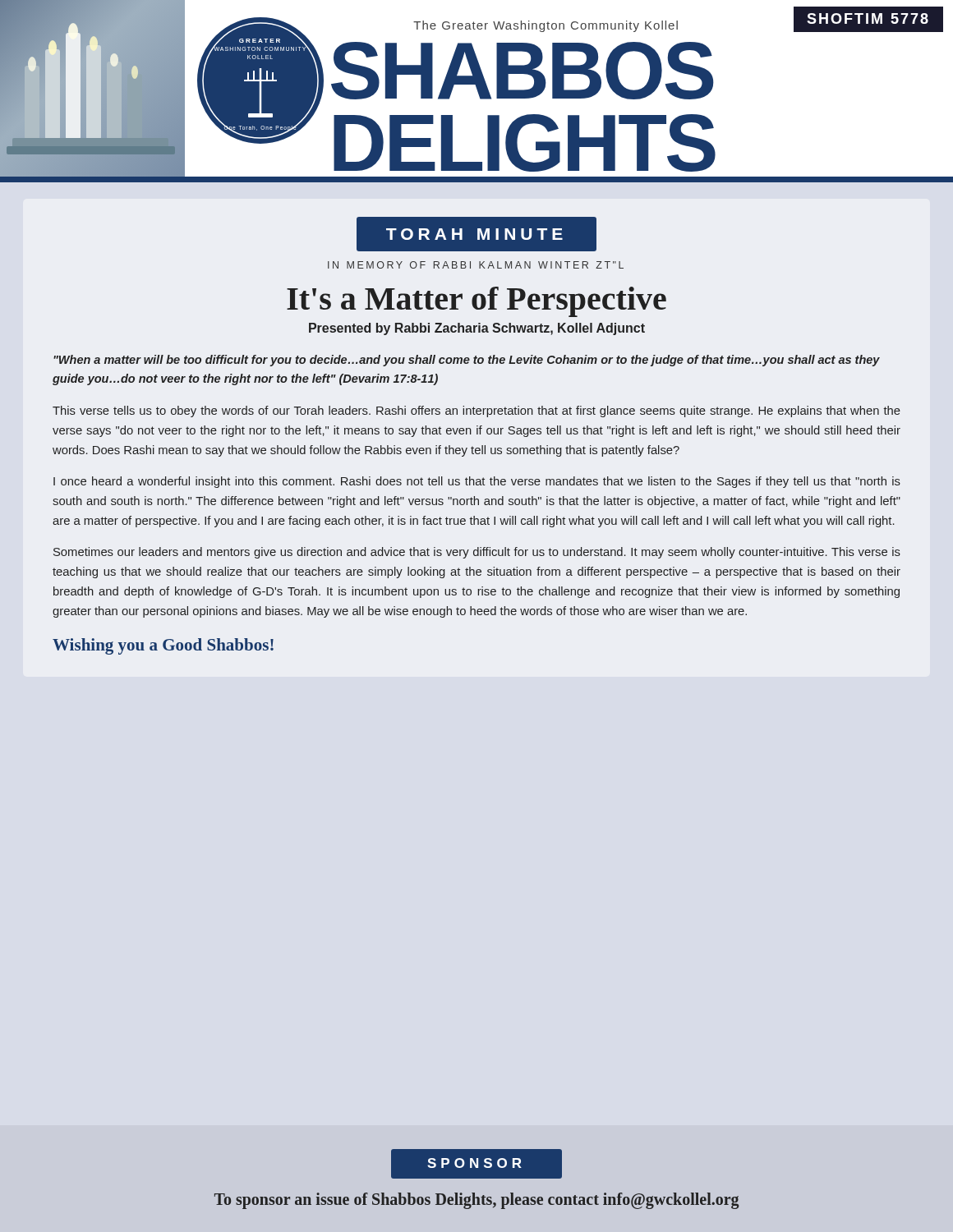953x1232 pixels.
Task: Click on the region starting "Wishing you a Good Shabbos!"
Action: 164,645
